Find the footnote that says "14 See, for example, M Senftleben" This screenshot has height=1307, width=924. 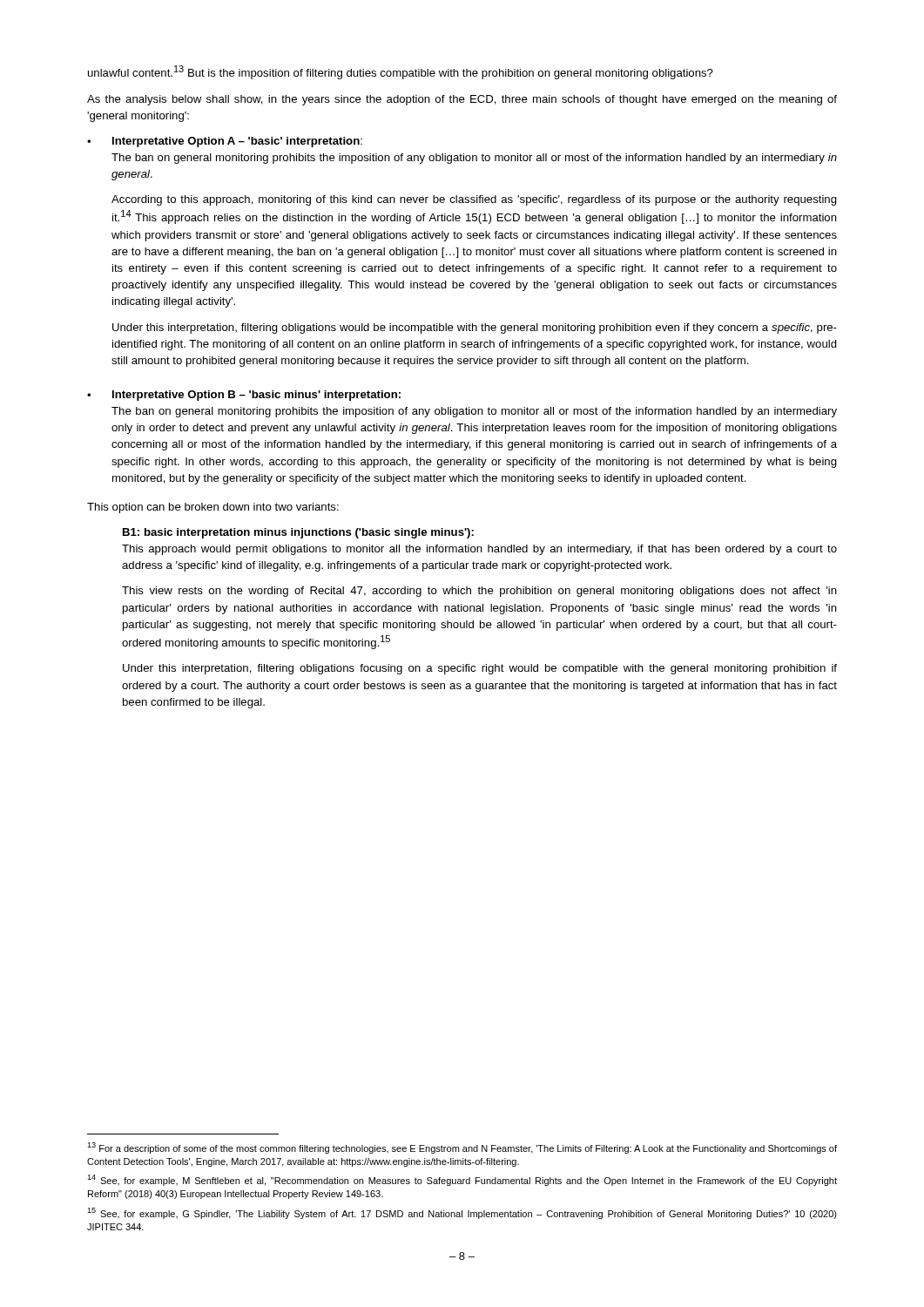click(462, 1186)
